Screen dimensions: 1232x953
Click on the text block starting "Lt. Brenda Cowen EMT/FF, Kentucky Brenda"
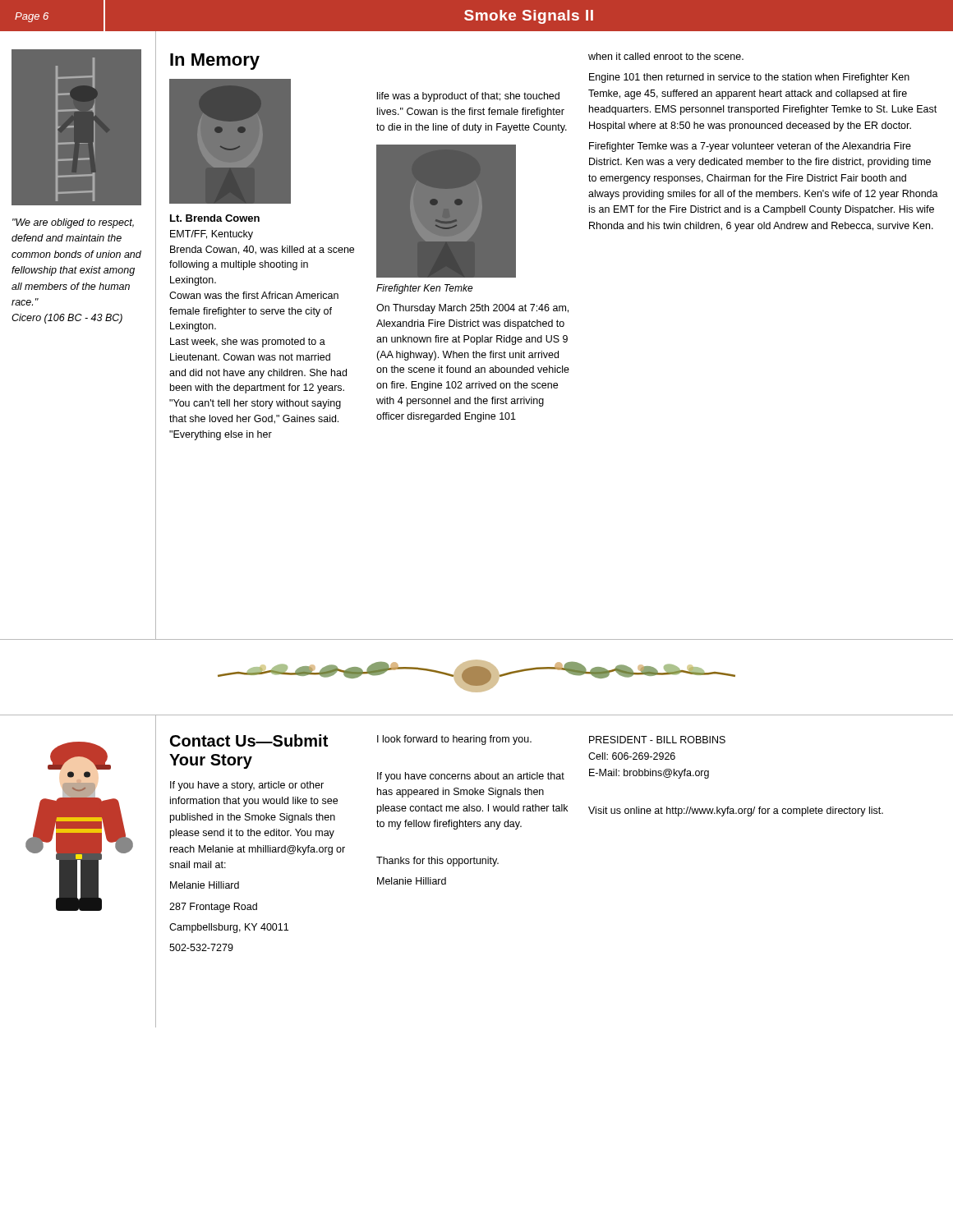(x=215, y=218)
